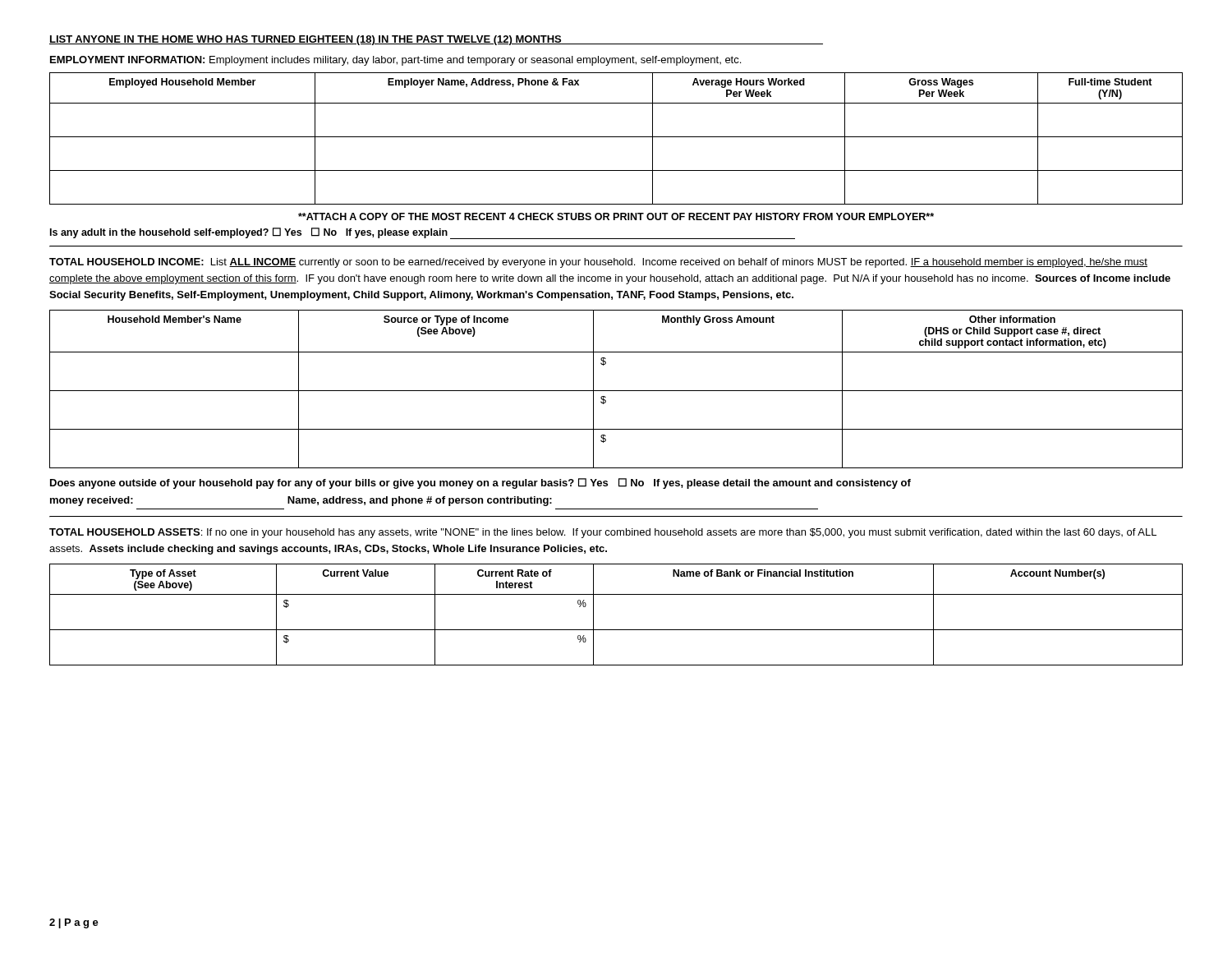The width and height of the screenshot is (1232, 953).
Task: Find the element starting "TOTAL HOUSEHOLD ASSETS: If no"
Action: tap(603, 540)
